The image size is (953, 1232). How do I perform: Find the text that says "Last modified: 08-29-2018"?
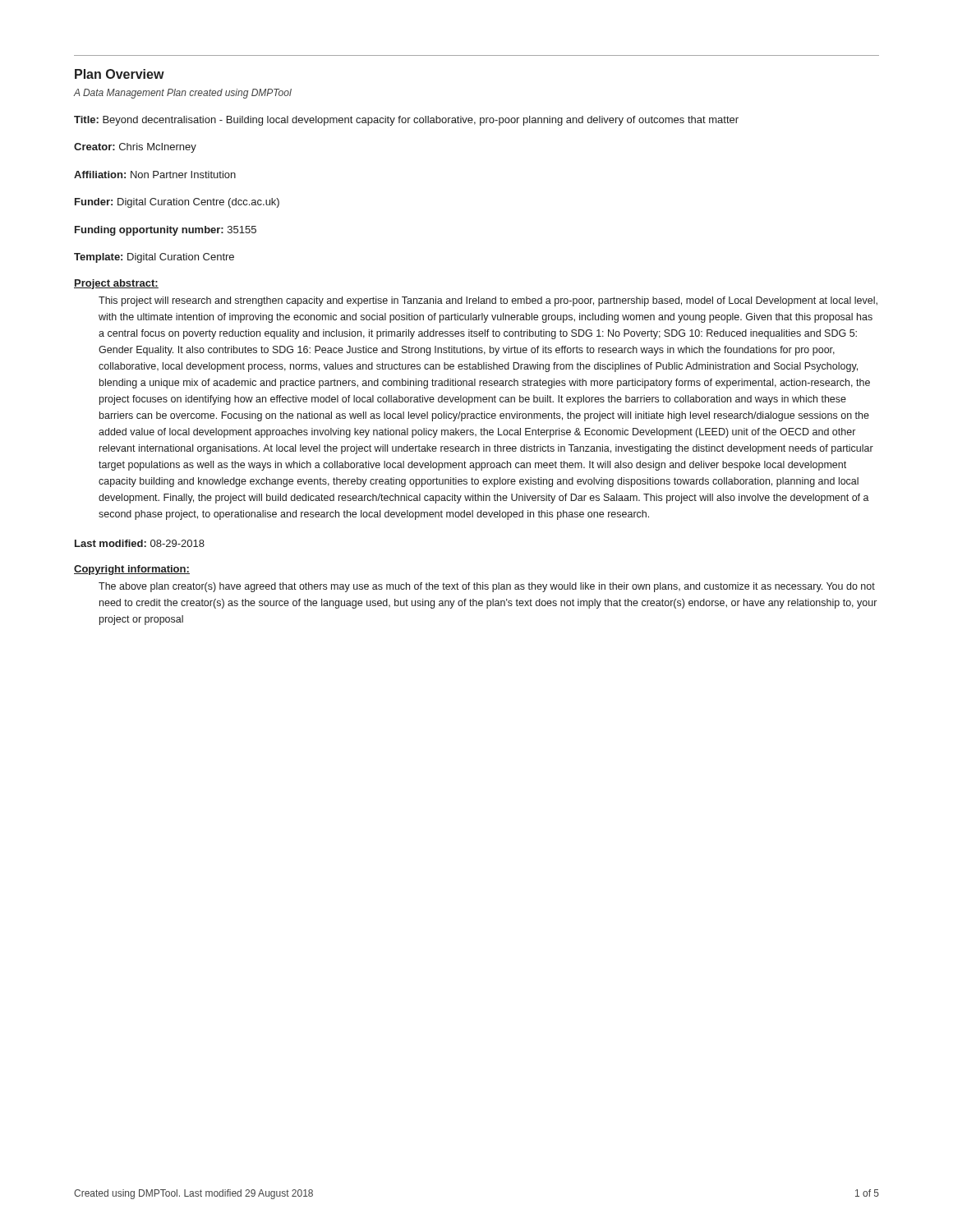click(139, 543)
